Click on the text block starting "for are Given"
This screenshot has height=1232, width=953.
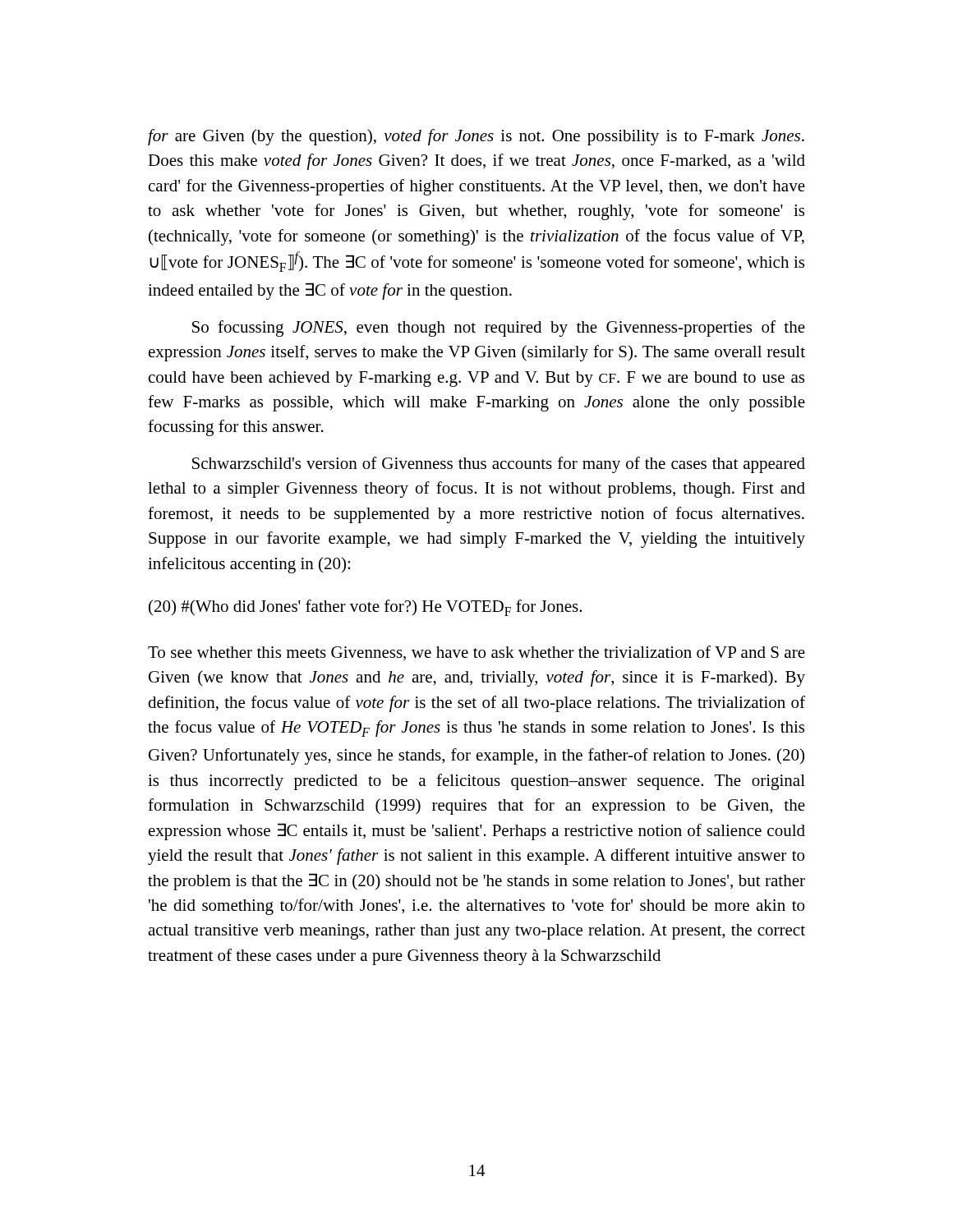coord(476,213)
